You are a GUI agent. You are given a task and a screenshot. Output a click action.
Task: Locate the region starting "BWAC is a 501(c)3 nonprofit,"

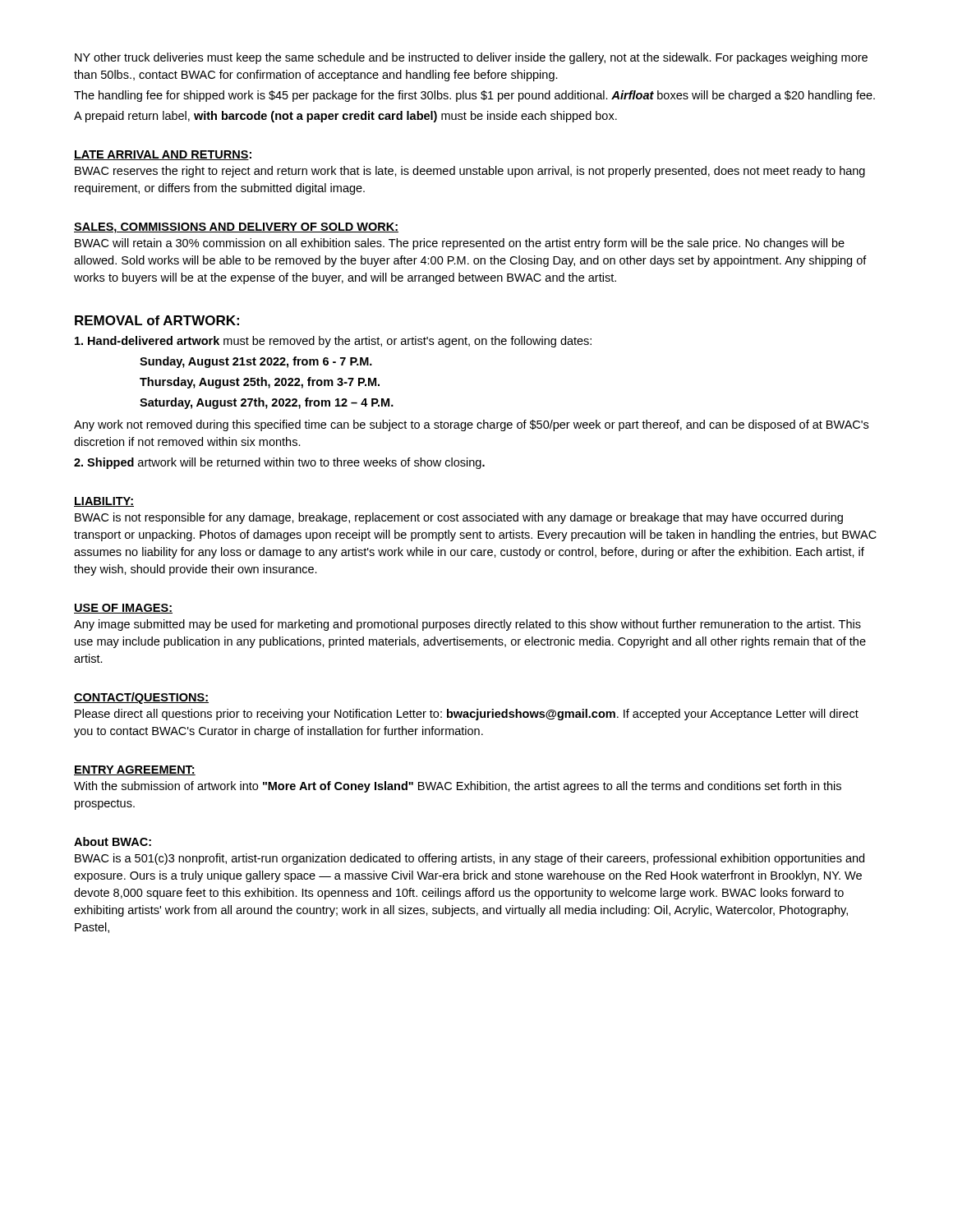[476, 894]
